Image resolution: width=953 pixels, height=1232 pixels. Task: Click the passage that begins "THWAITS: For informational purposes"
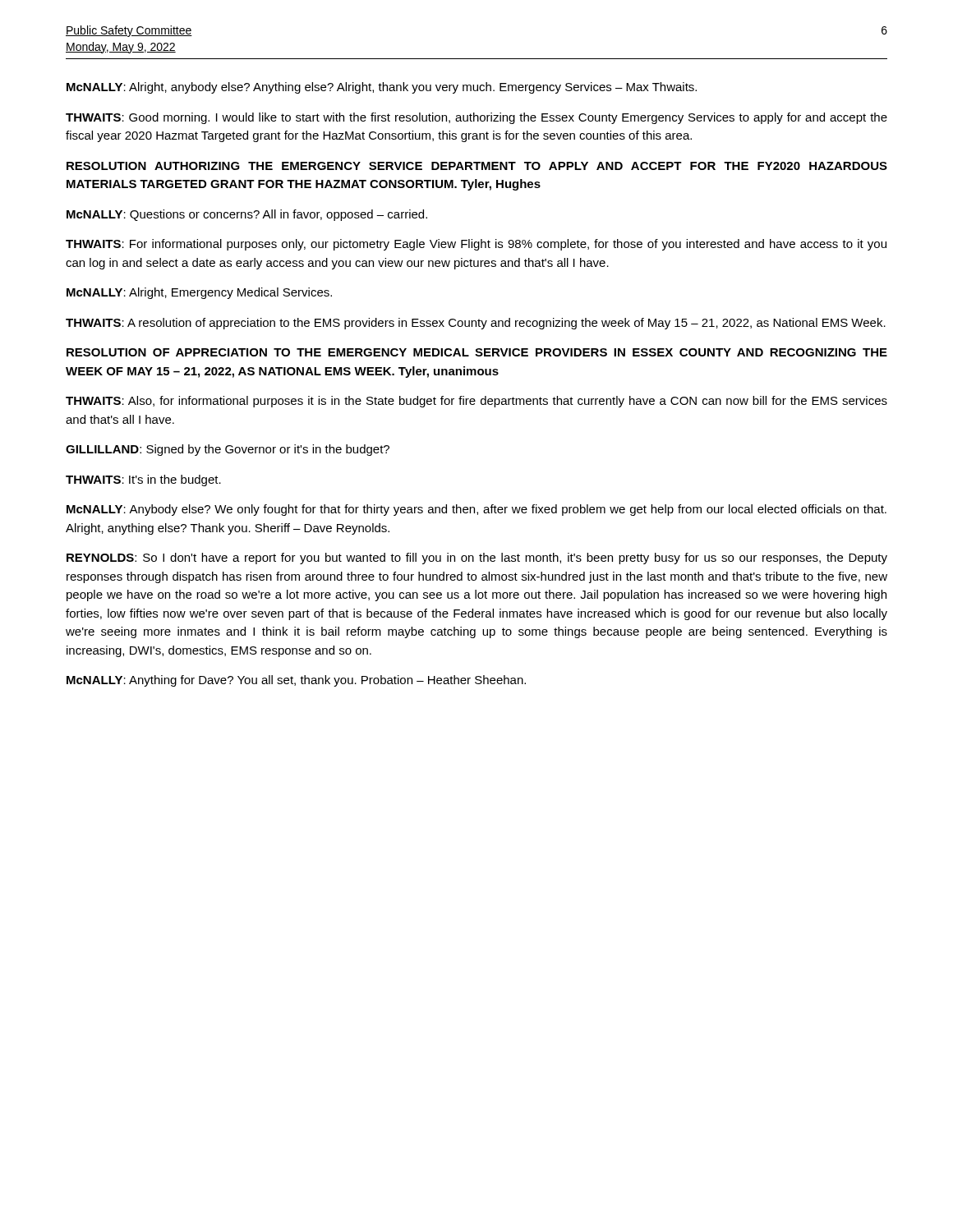pyautogui.click(x=476, y=253)
